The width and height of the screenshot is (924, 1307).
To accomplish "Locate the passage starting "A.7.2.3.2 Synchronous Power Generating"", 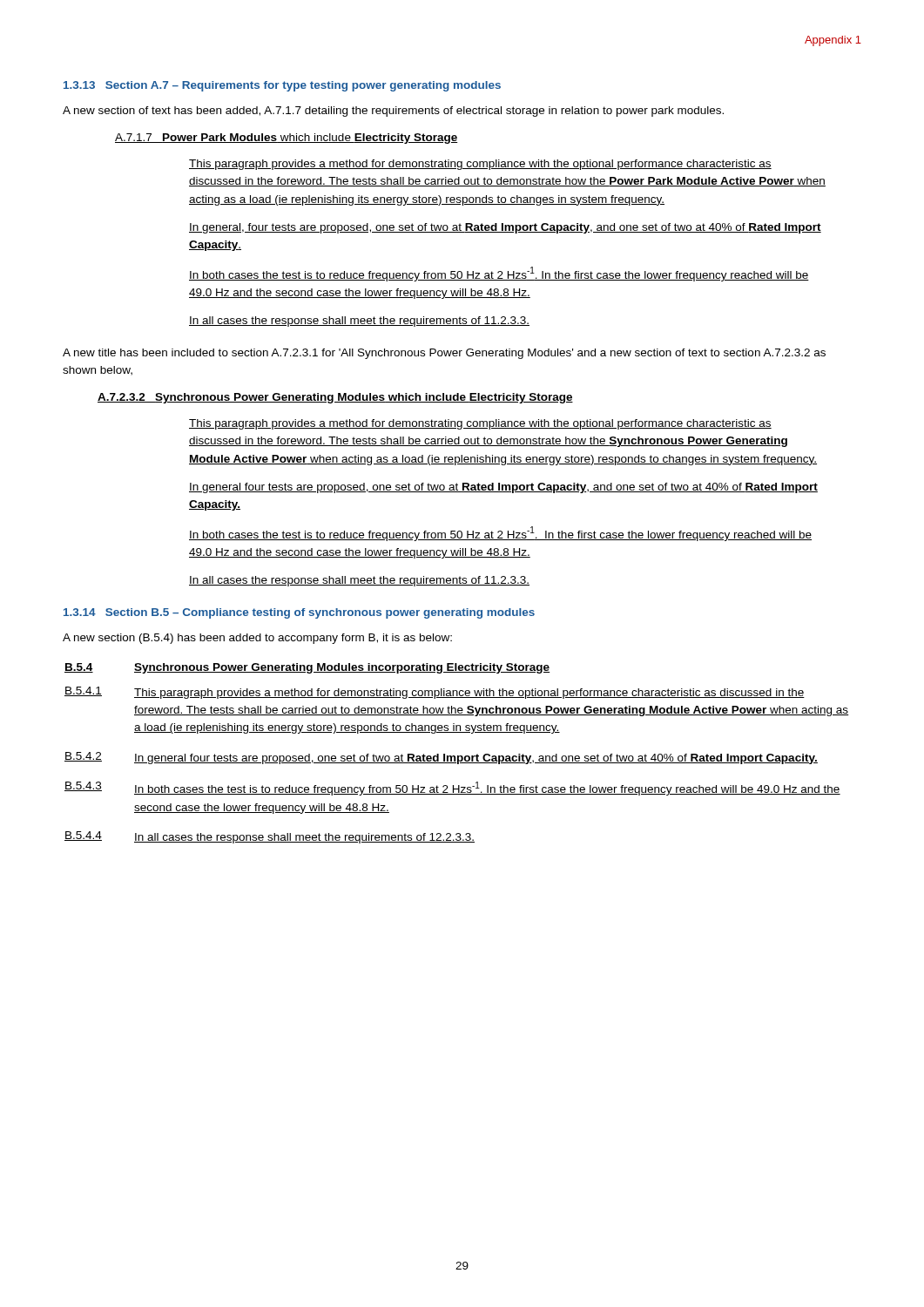I will pos(335,397).
